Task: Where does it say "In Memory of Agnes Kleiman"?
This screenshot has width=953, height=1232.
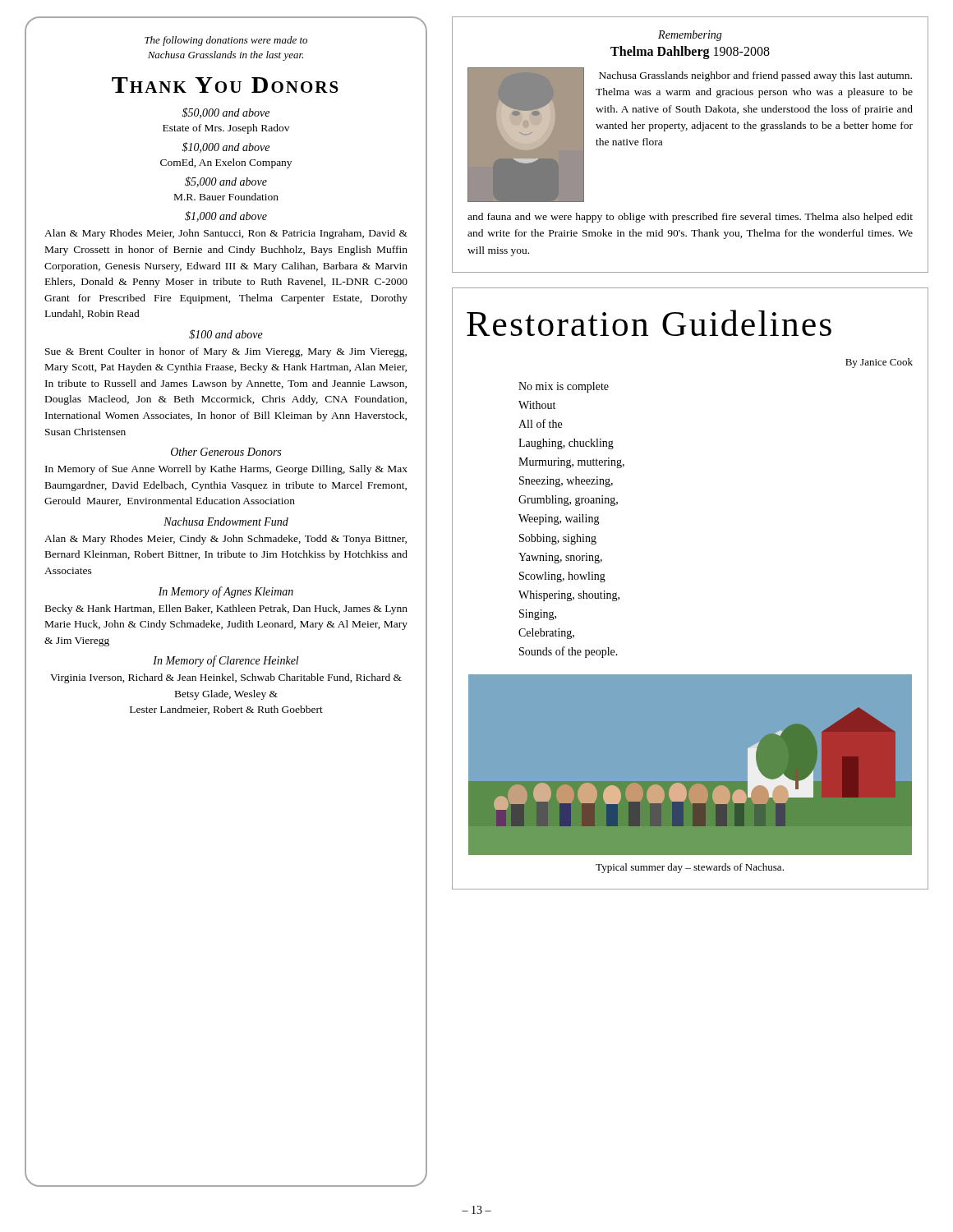Action: pos(226,591)
